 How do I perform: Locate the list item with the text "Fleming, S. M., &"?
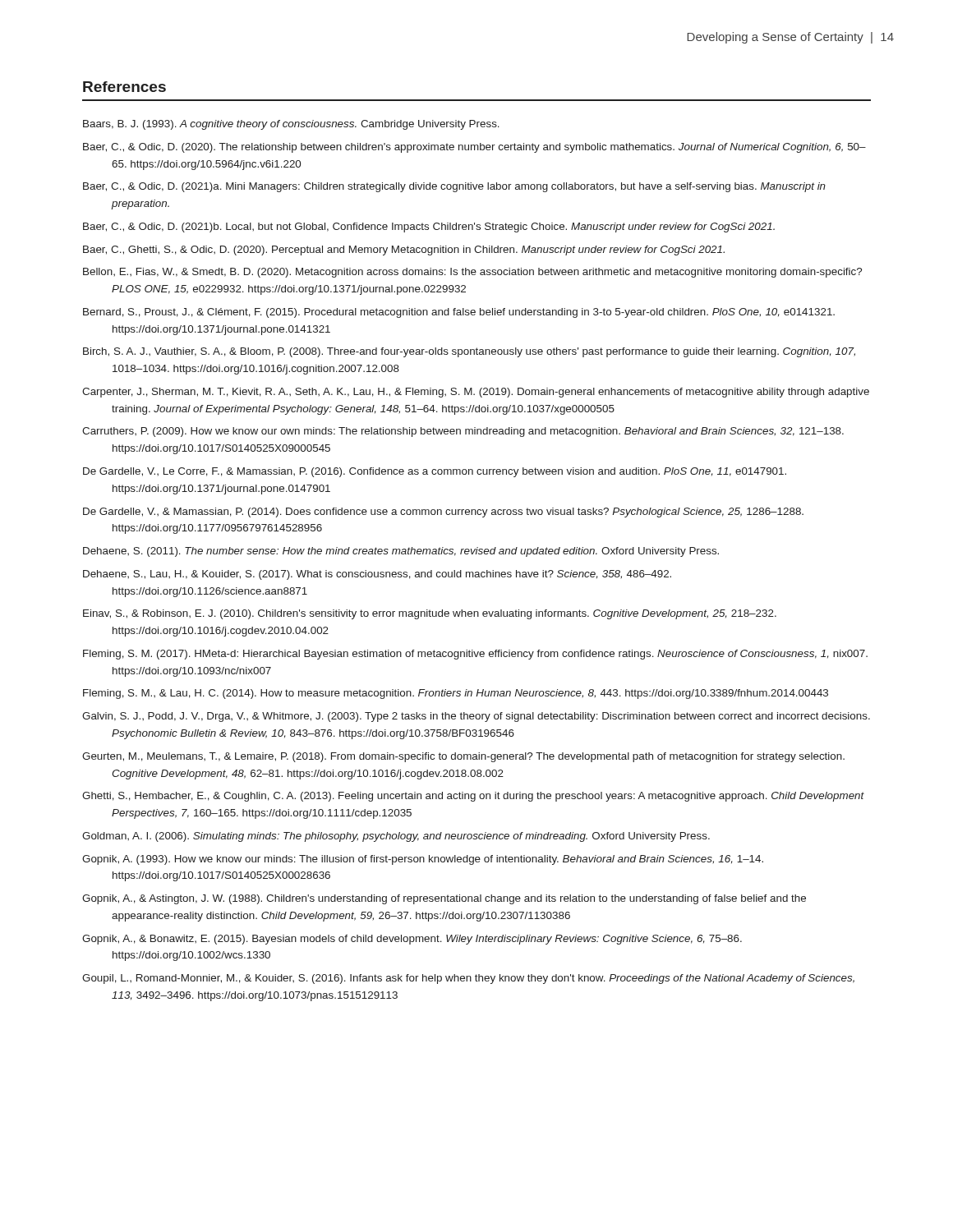(455, 693)
